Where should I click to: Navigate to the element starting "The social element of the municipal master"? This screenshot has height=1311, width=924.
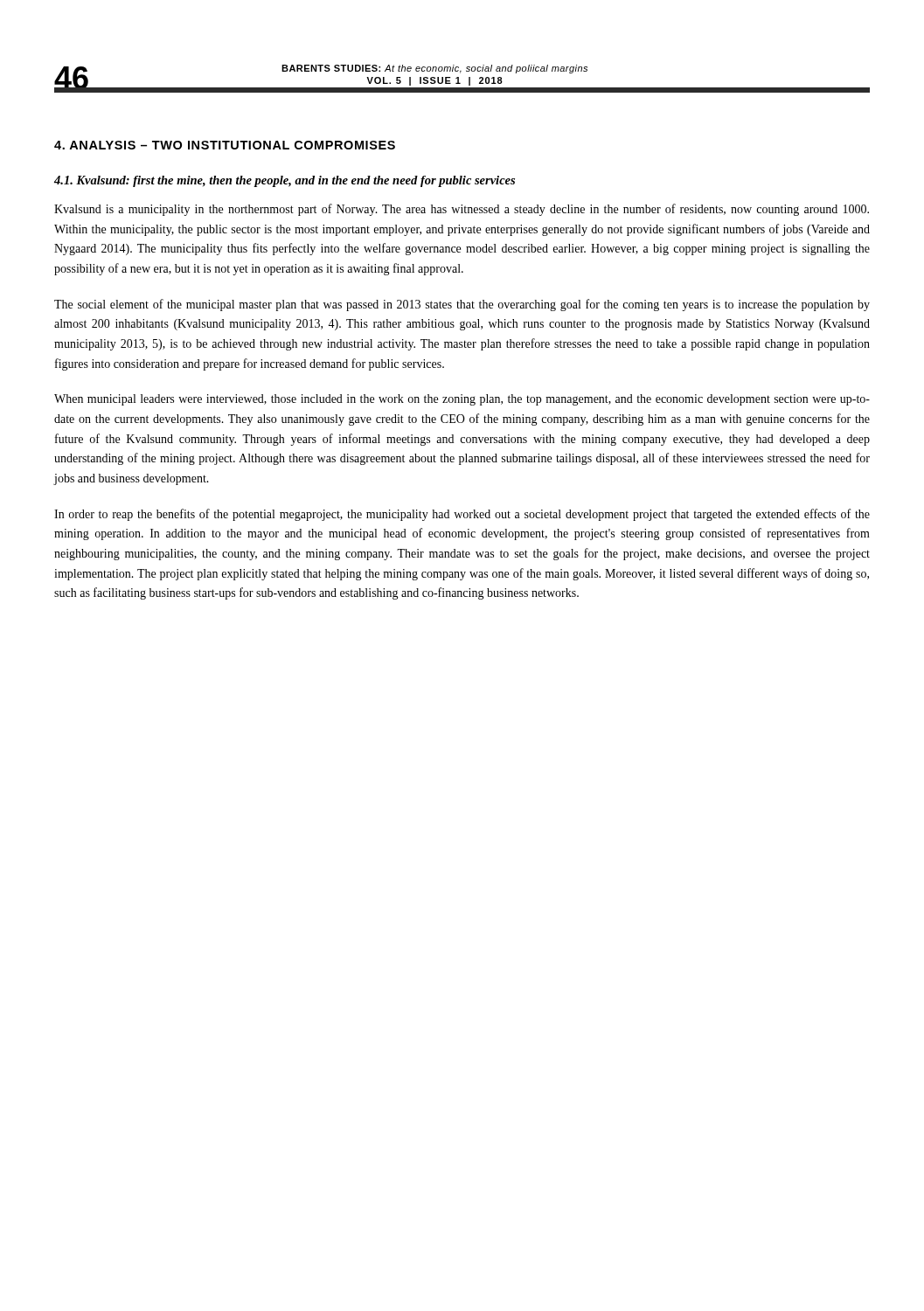click(462, 334)
